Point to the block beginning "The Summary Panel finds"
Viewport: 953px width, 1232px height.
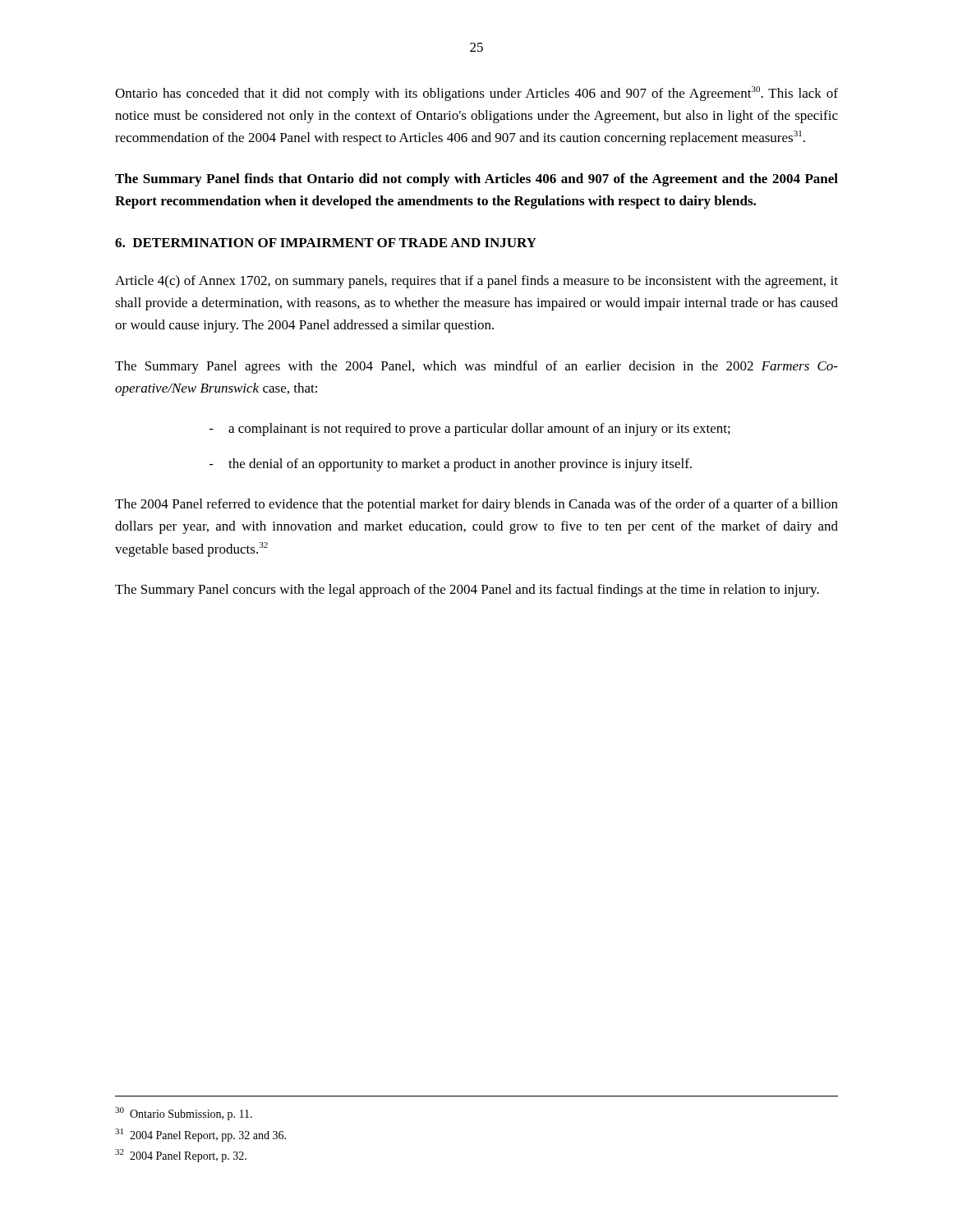coord(476,189)
